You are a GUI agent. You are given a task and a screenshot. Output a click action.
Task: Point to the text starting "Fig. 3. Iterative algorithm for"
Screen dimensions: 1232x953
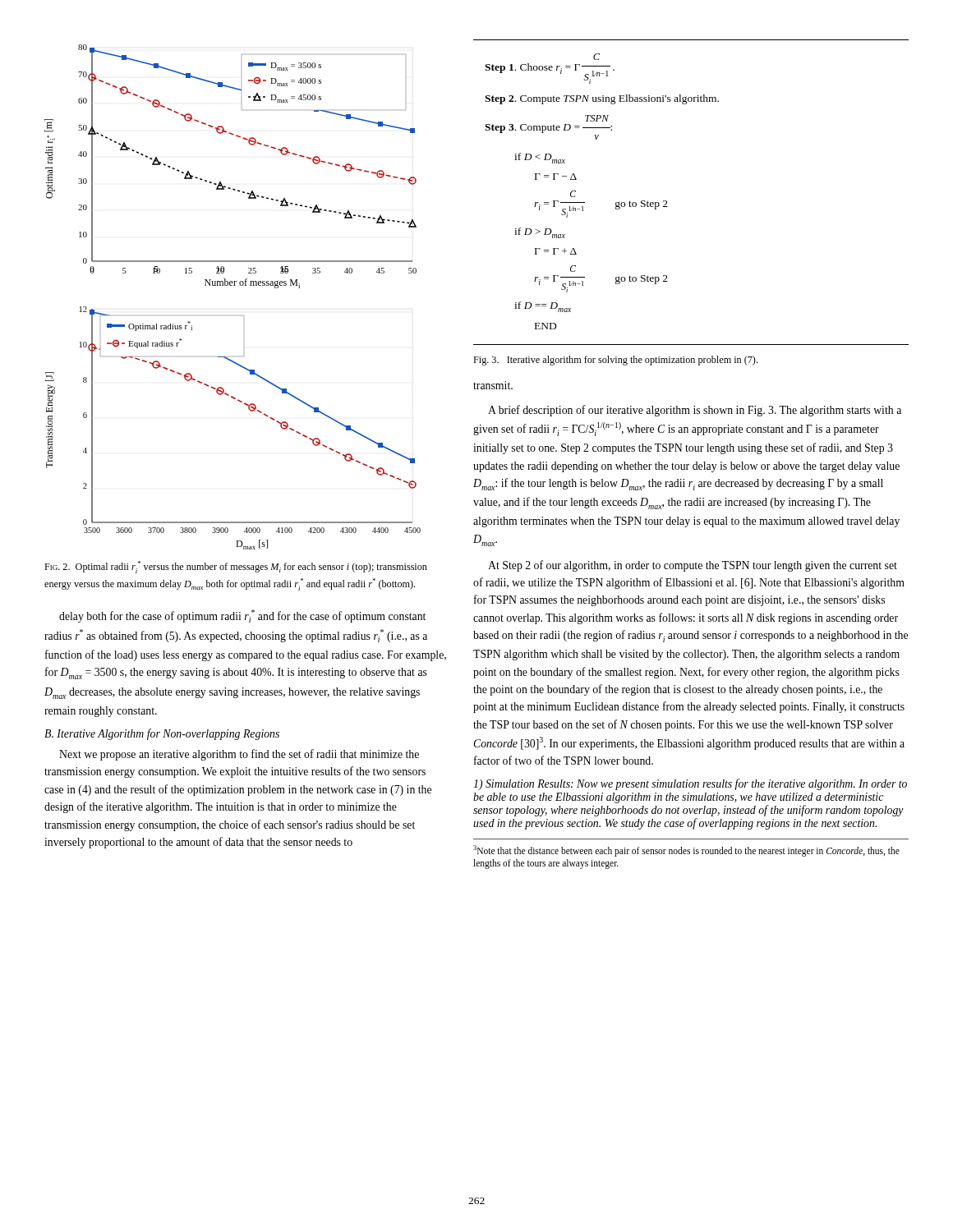[616, 359]
